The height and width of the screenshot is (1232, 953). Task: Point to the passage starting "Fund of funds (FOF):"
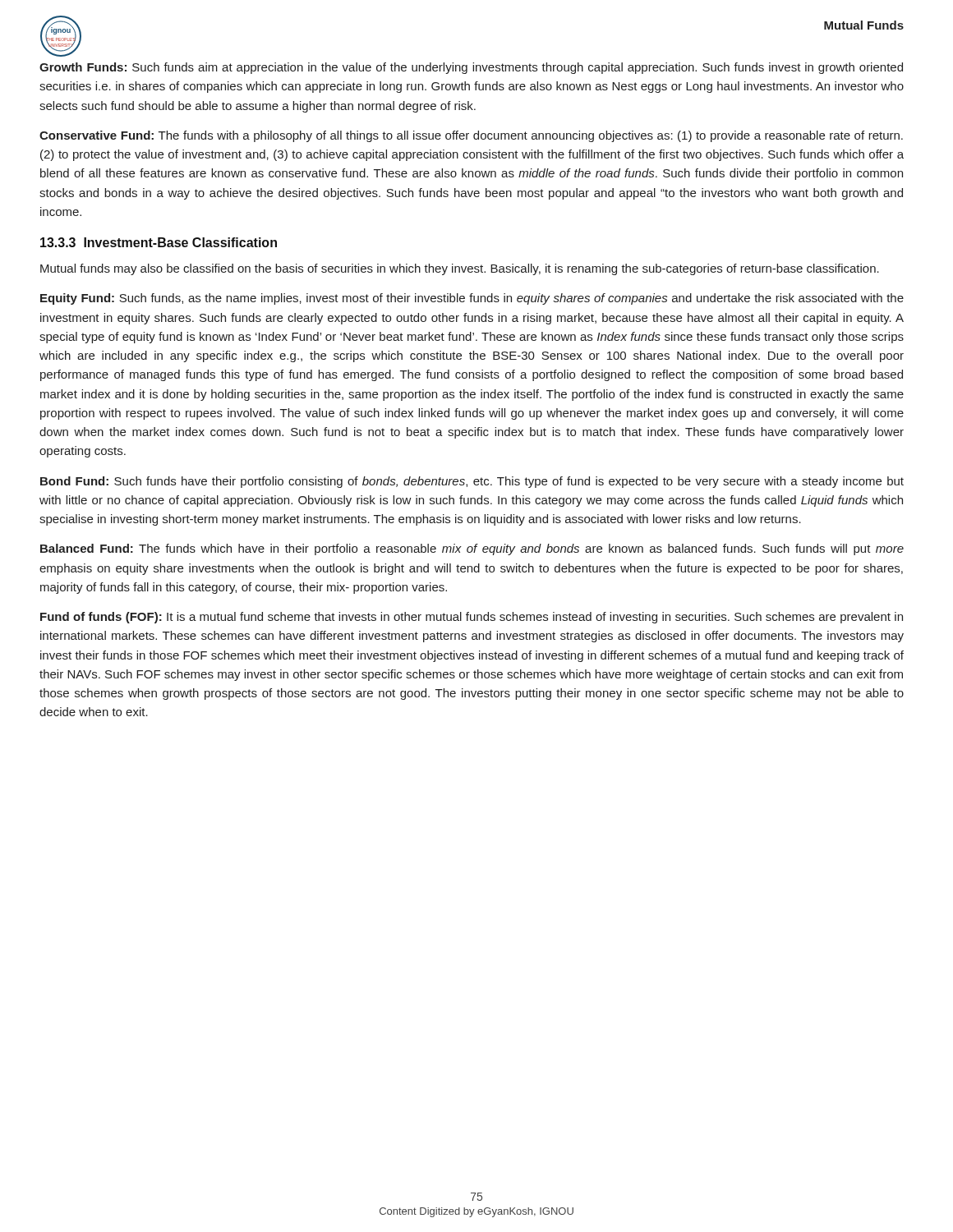pyautogui.click(x=472, y=664)
